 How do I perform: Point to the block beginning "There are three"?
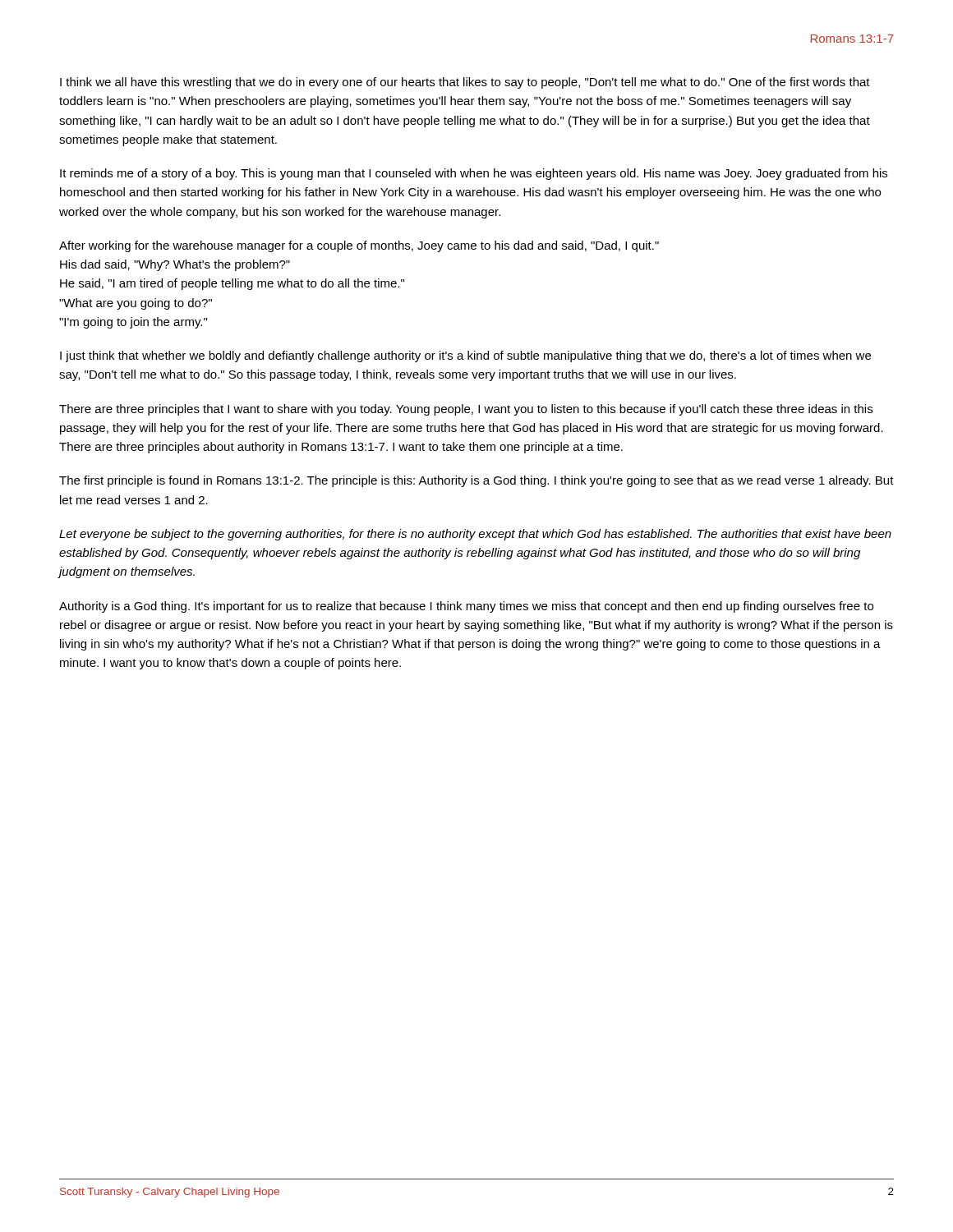(471, 427)
